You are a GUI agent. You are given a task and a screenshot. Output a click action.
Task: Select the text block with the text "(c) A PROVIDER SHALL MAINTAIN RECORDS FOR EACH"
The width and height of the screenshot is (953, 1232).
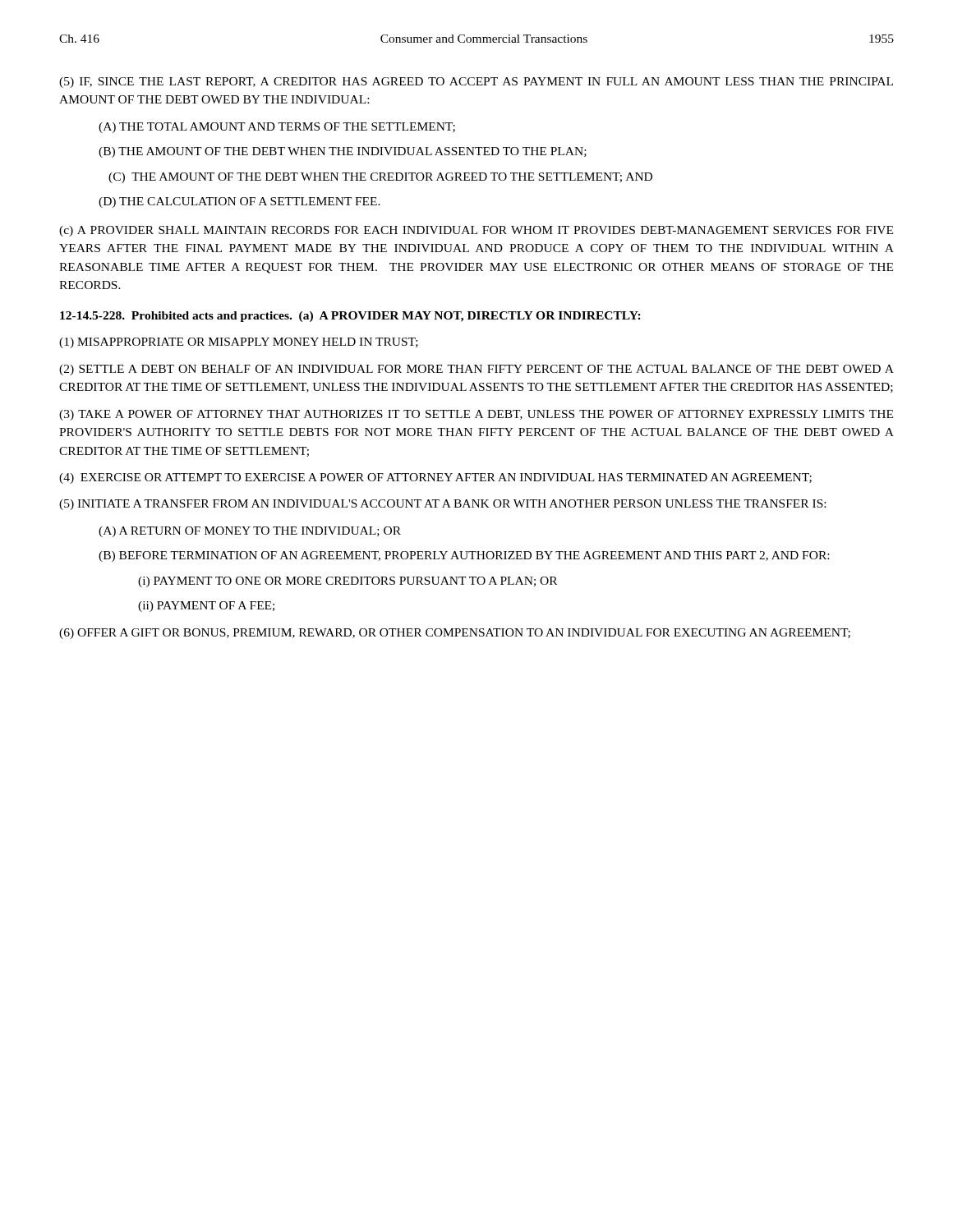pos(476,257)
